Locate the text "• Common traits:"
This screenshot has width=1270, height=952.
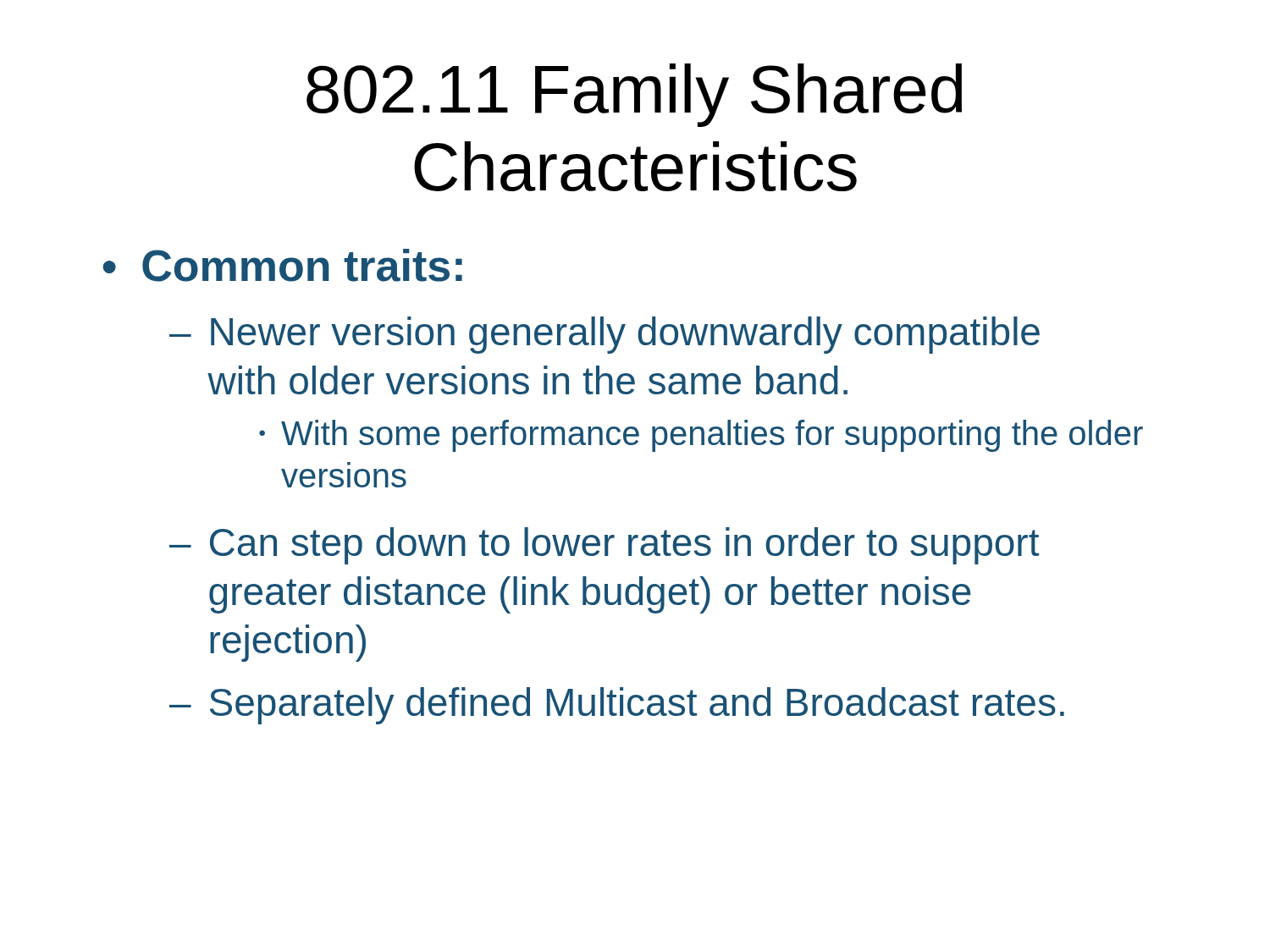tap(284, 267)
